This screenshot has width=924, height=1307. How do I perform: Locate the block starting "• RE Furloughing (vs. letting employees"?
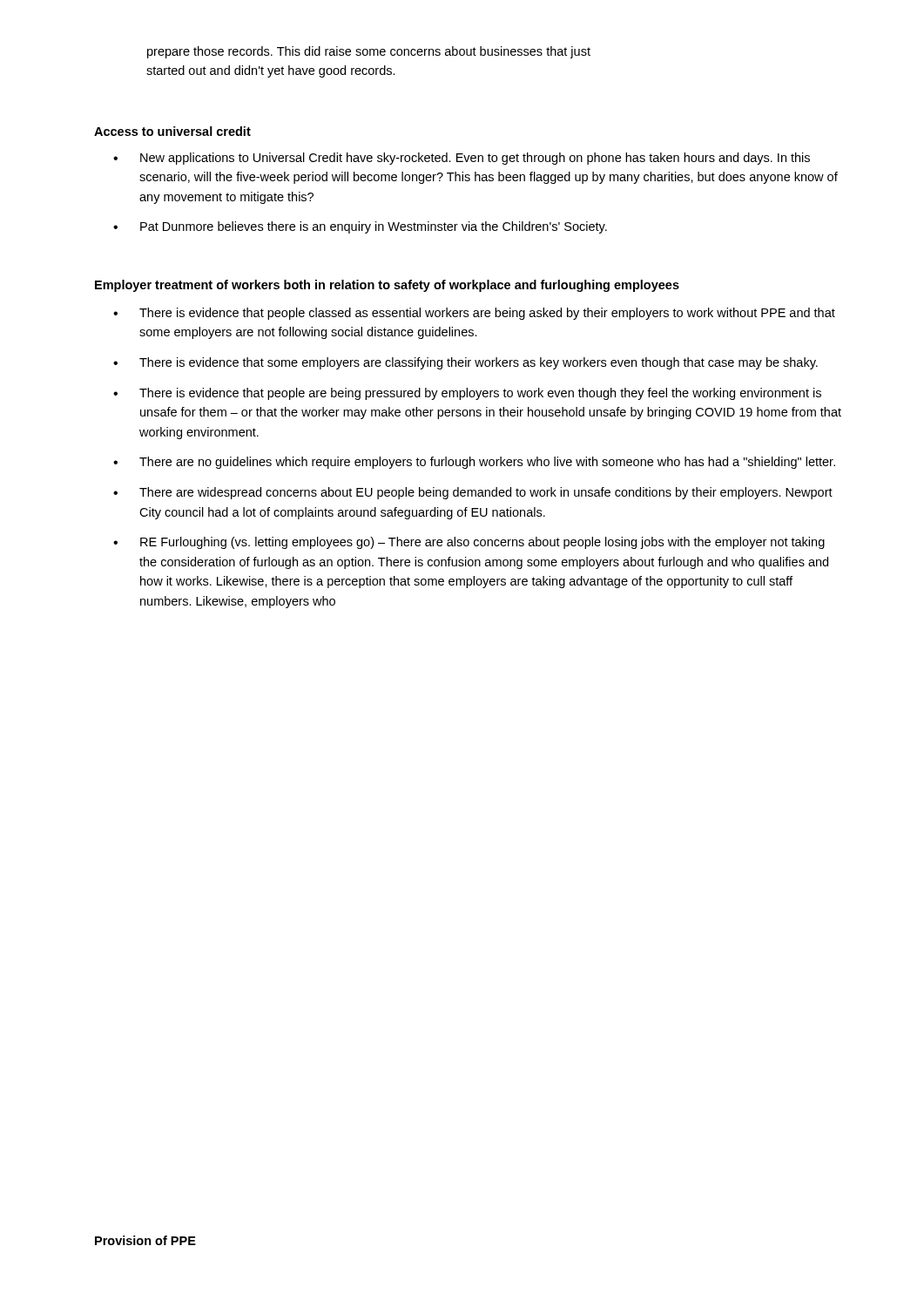(479, 572)
